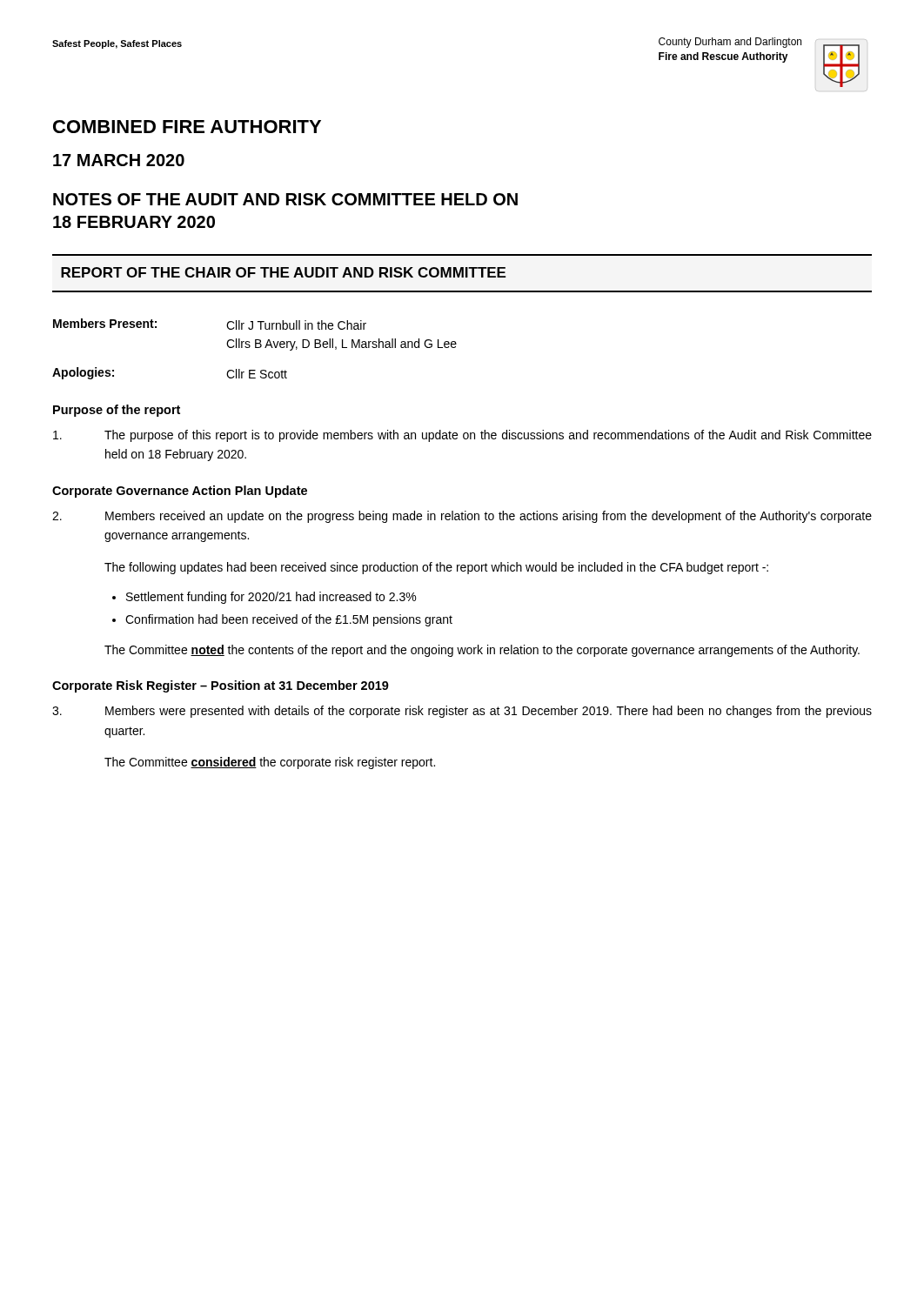Locate the section header containing "Corporate Risk Register – Position at 31"
This screenshot has height=1305, width=924.
220,686
